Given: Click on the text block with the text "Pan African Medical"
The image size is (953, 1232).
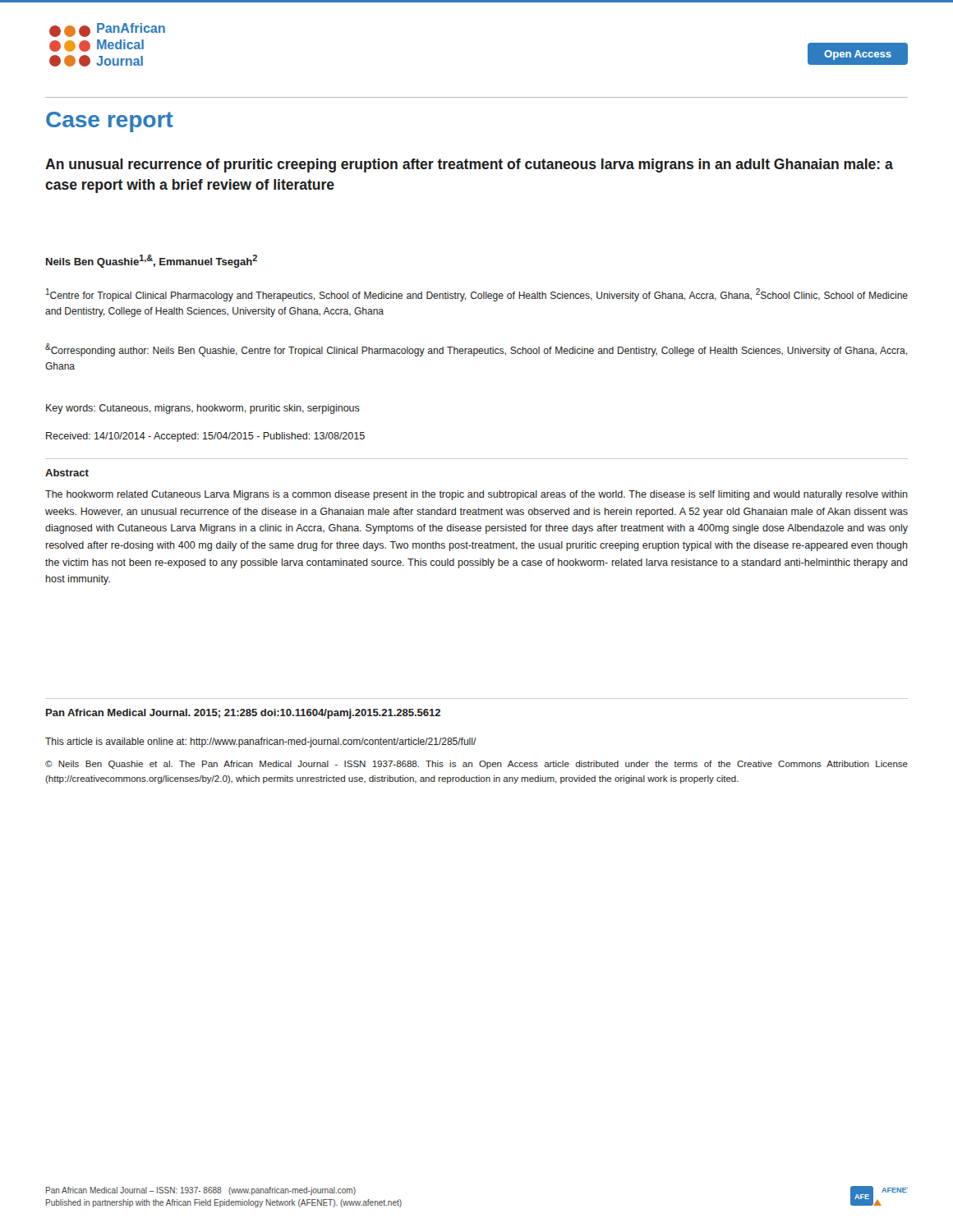Looking at the screenshot, I should coord(243,712).
